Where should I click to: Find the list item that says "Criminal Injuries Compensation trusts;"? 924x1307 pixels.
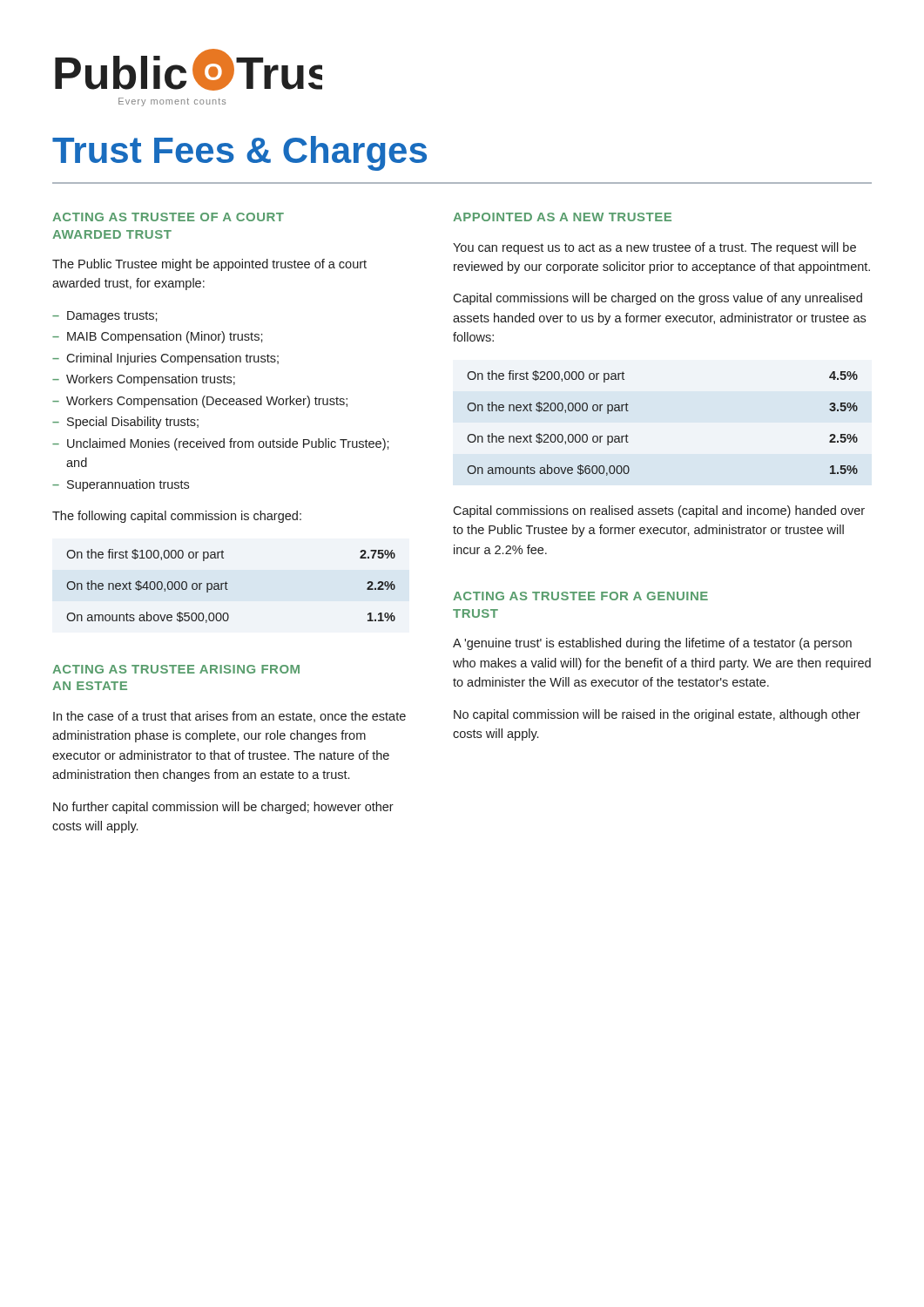(x=173, y=358)
